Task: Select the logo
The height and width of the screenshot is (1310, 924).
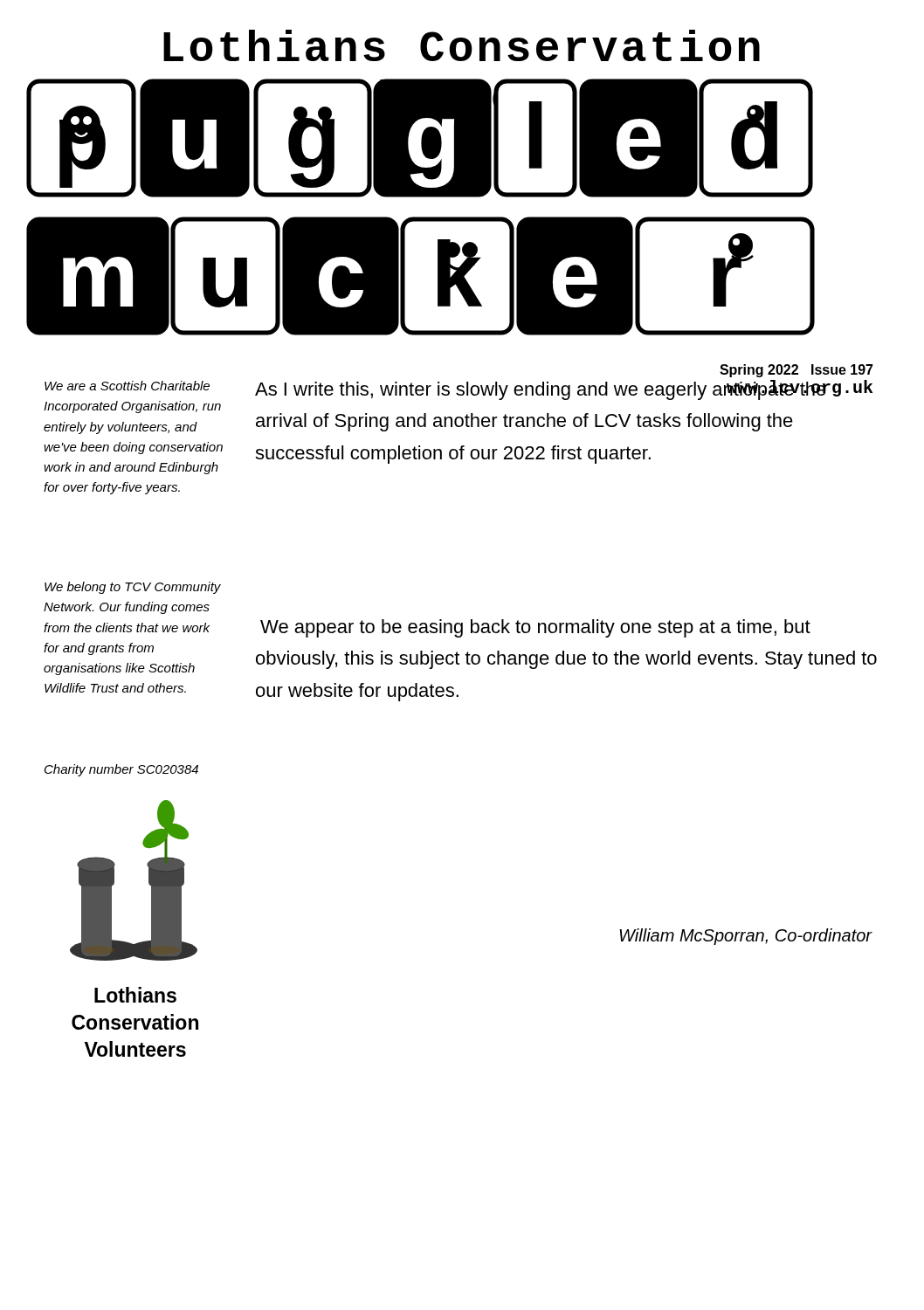Action: click(x=462, y=210)
